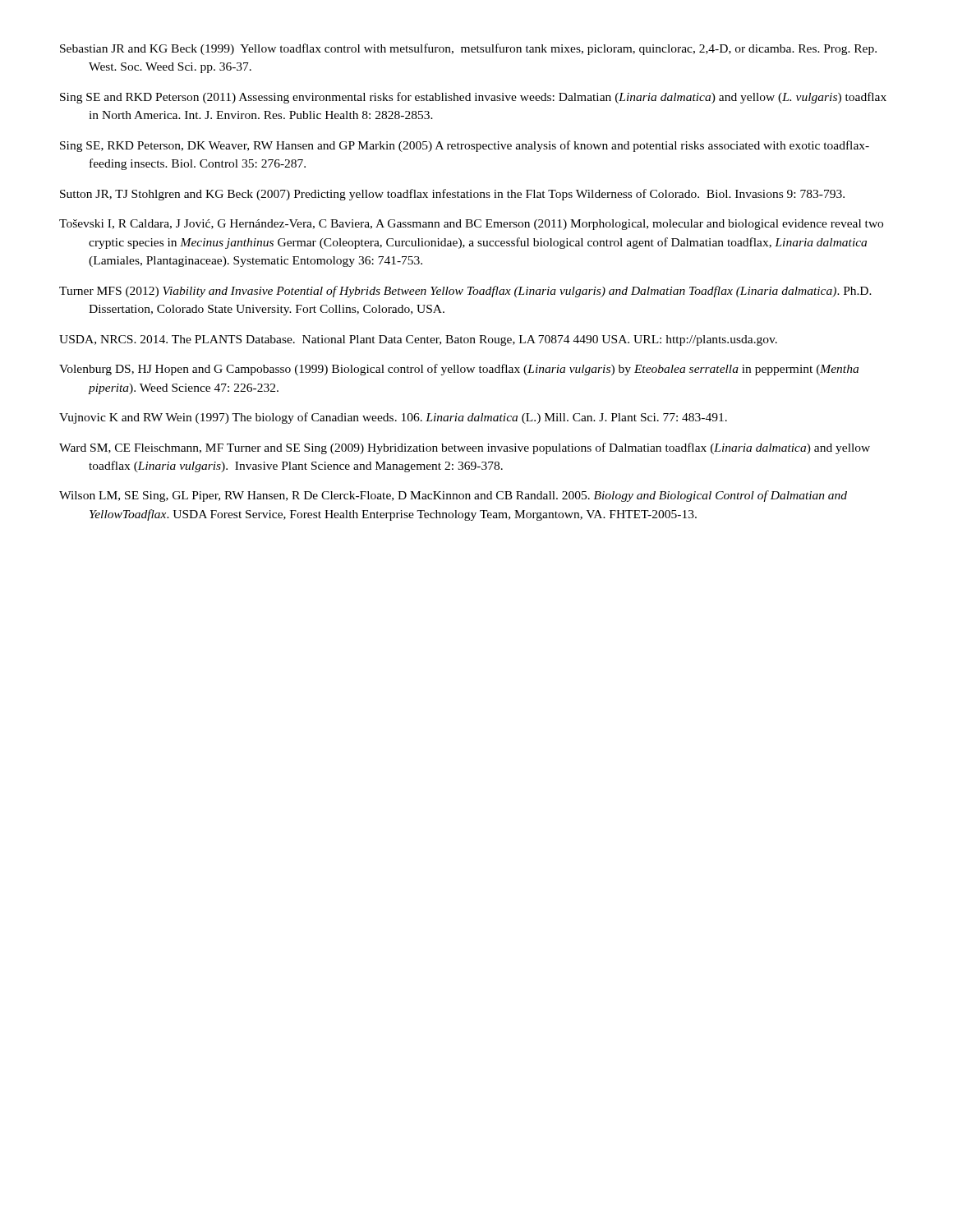This screenshot has height=1232, width=953.
Task: Locate the list item that reads "Wilson LM, SE"
Action: 453,504
